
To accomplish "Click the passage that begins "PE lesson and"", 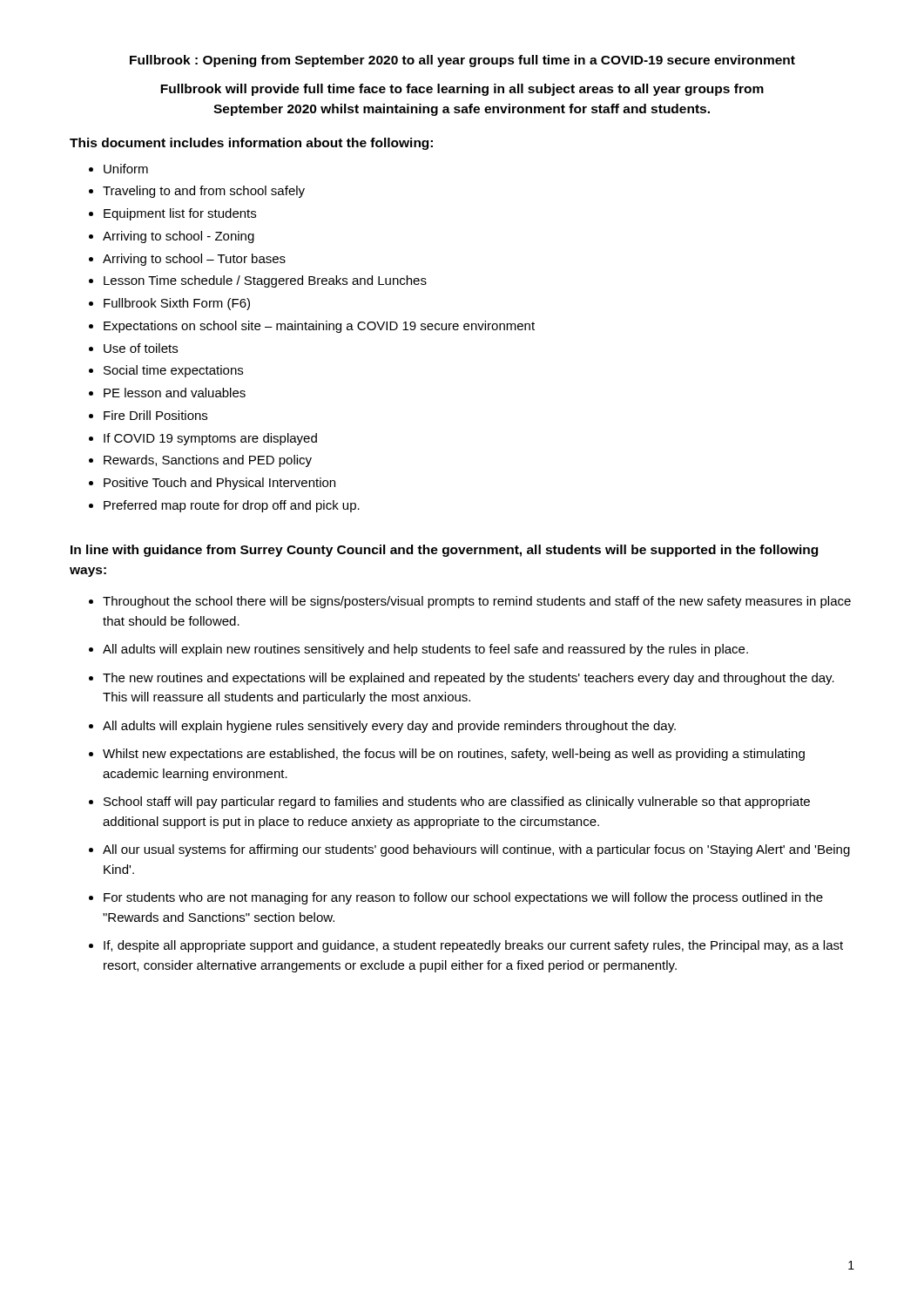I will [x=174, y=393].
